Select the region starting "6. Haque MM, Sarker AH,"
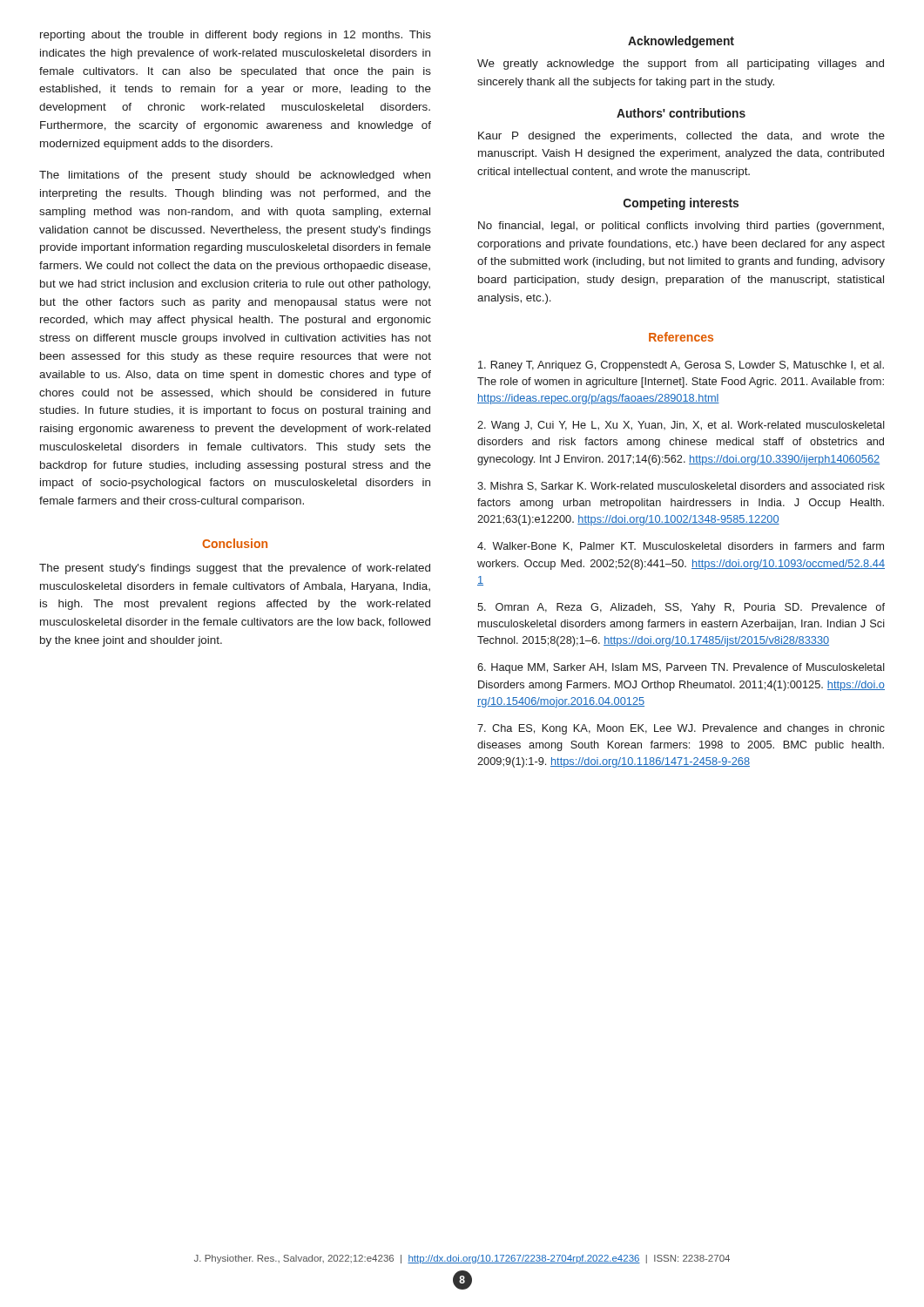The height and width of the screenshot is (1307, 924). tap(681, 684)
